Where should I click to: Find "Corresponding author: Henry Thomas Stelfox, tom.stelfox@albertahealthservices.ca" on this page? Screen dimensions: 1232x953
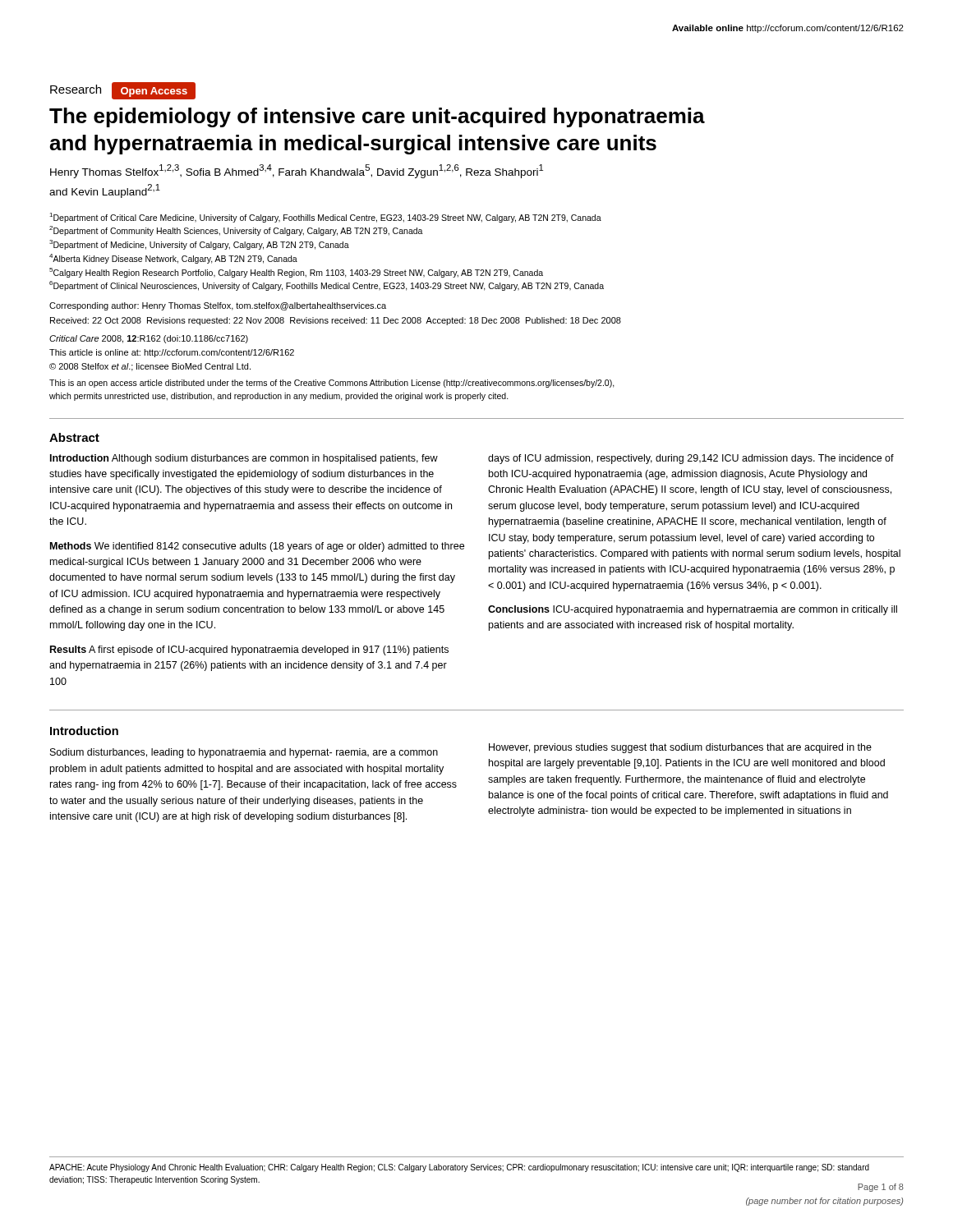coord(218,306)
